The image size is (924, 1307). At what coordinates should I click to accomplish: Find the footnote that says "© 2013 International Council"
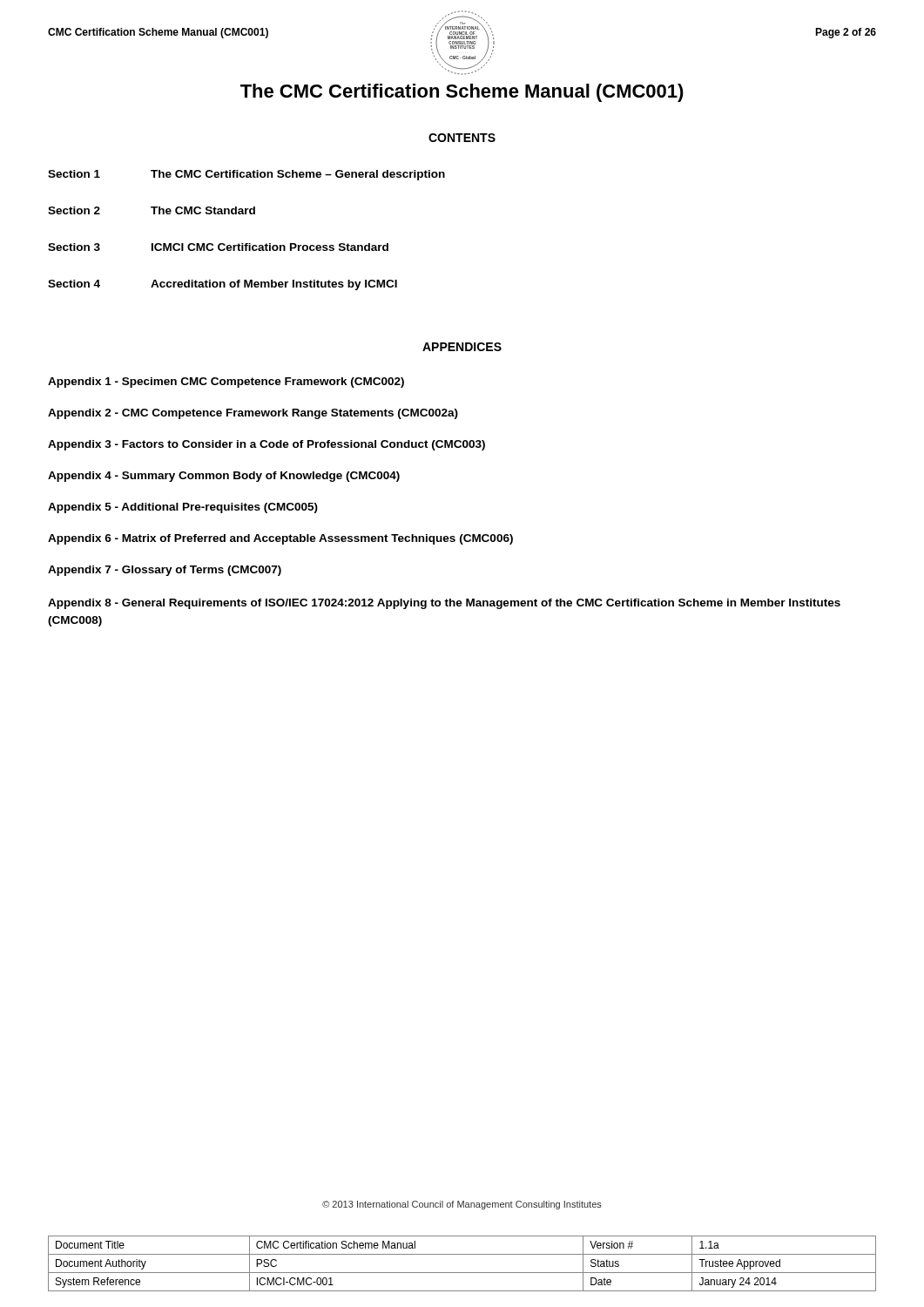(462, 1204)
